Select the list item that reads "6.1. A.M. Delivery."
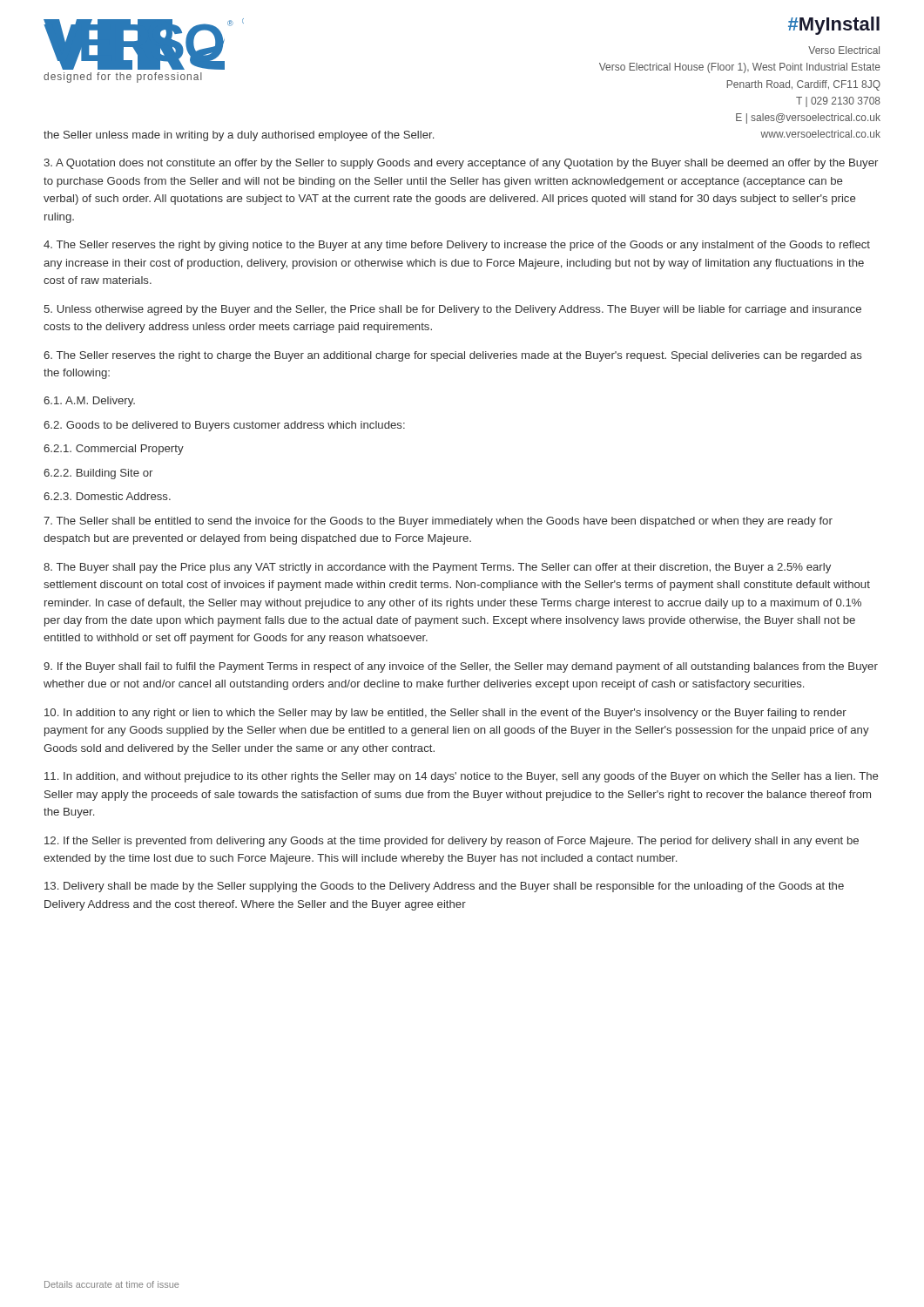The width and height of the screenshot is (924, 1307). coord(90,401)
